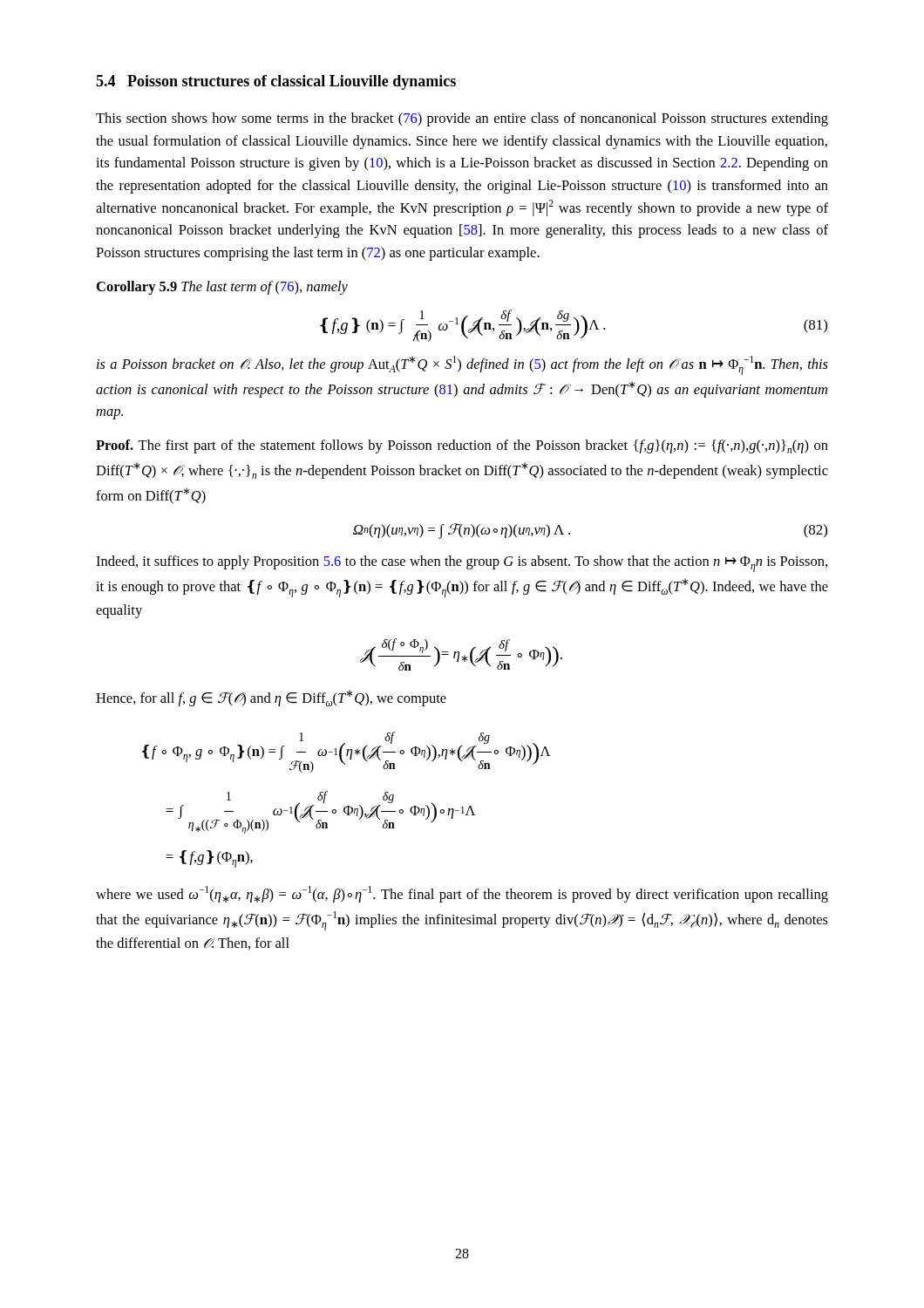924x1308 pixels.
Task: Point to the formula beginning "❴f ∘ Φη,"
Action: click(x=484, y=799)
